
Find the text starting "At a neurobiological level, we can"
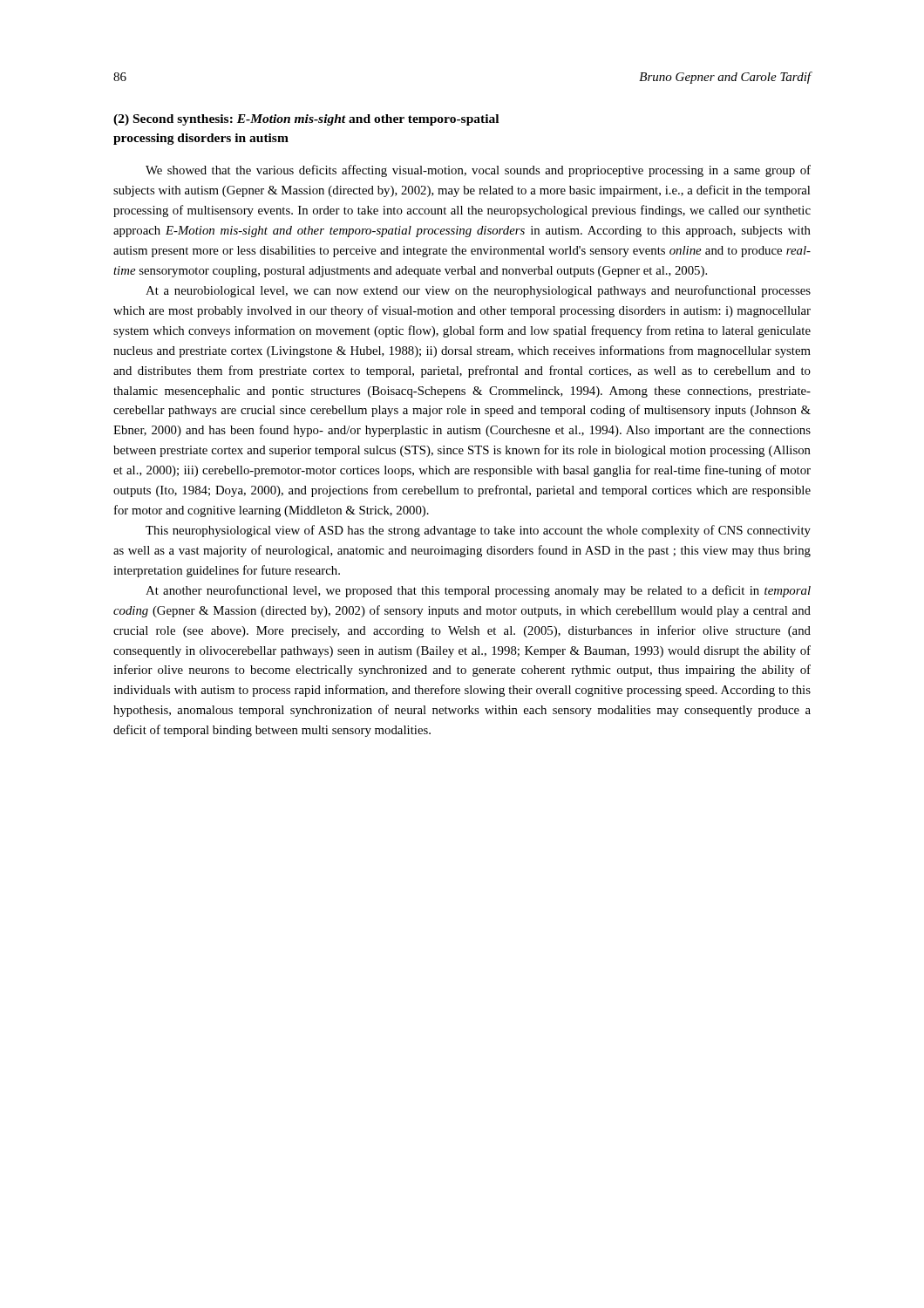click(x=462, y=401)
